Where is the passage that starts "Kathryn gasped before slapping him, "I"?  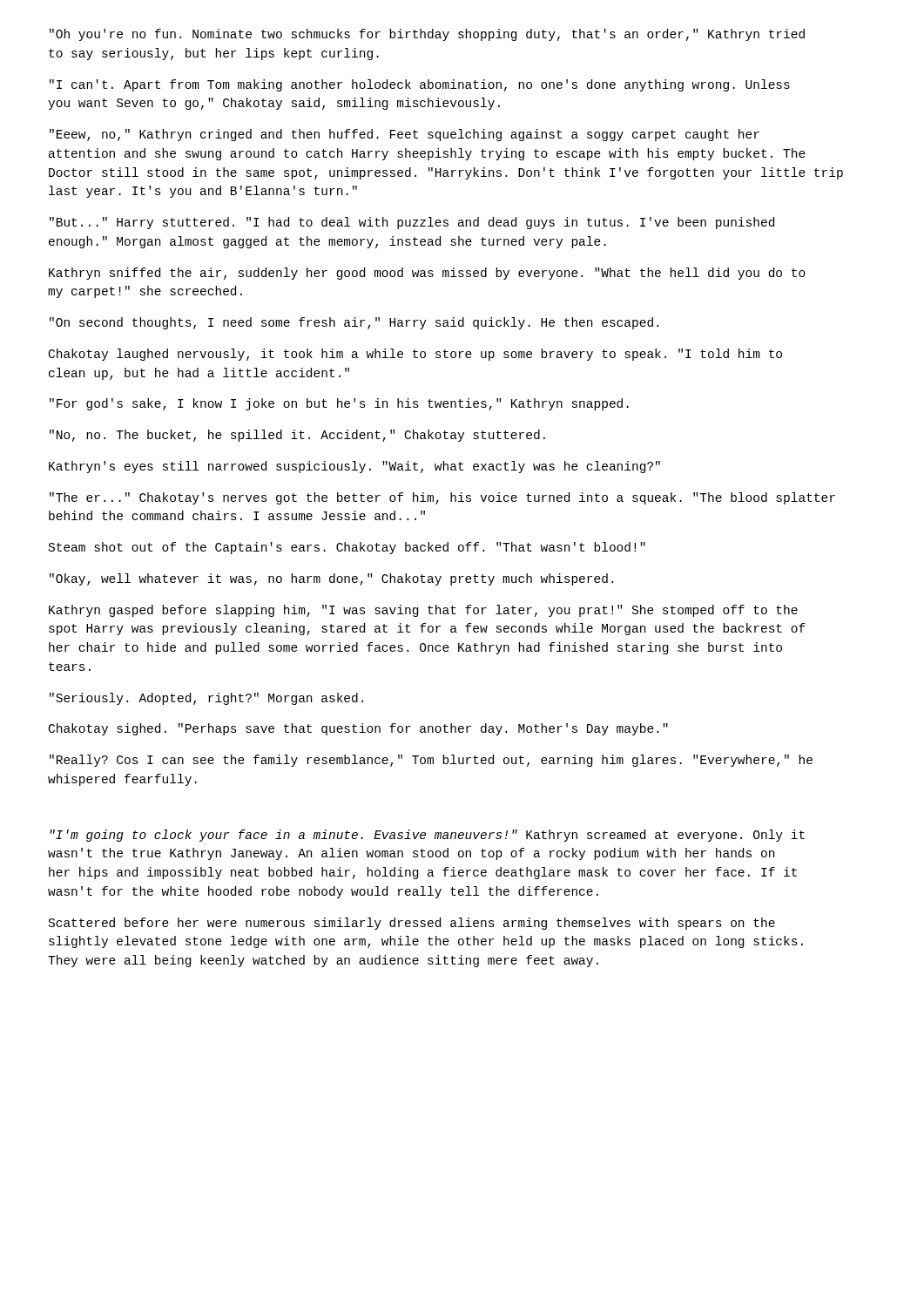(427, 639)
